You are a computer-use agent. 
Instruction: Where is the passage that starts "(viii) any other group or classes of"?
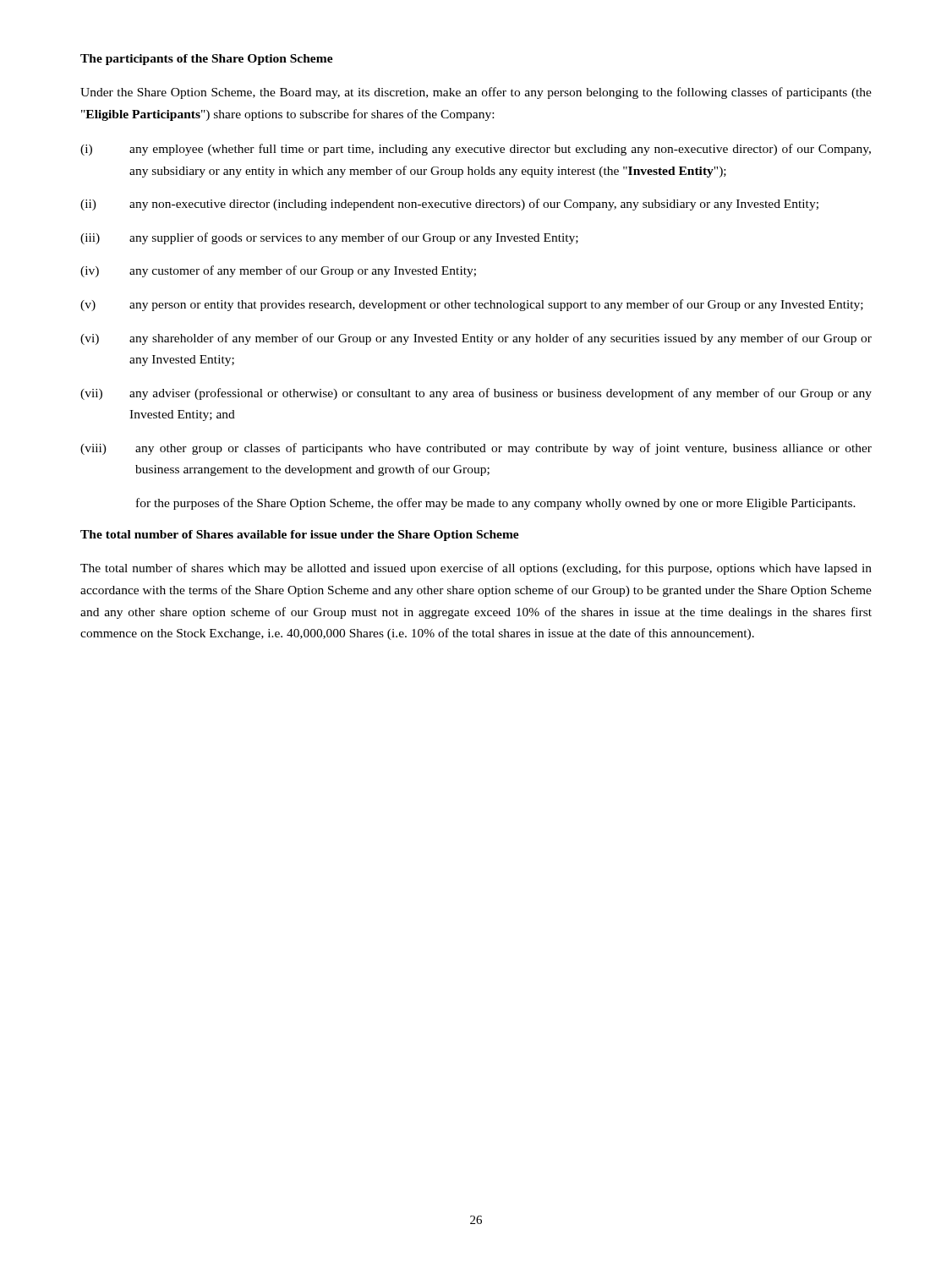[x=476, y=458]
